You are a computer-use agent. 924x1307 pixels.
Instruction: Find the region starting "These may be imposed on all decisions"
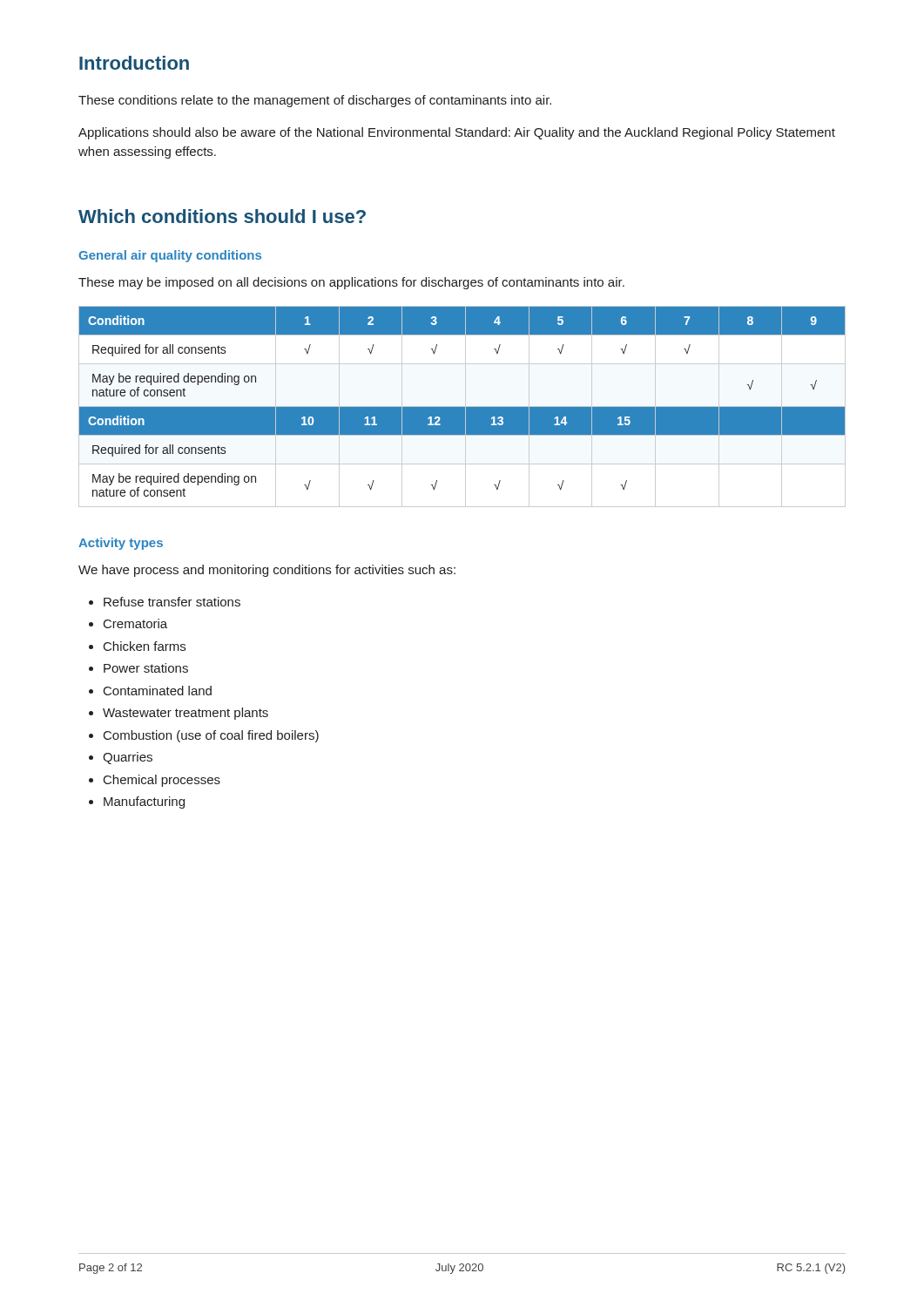[x=352, y=281]
